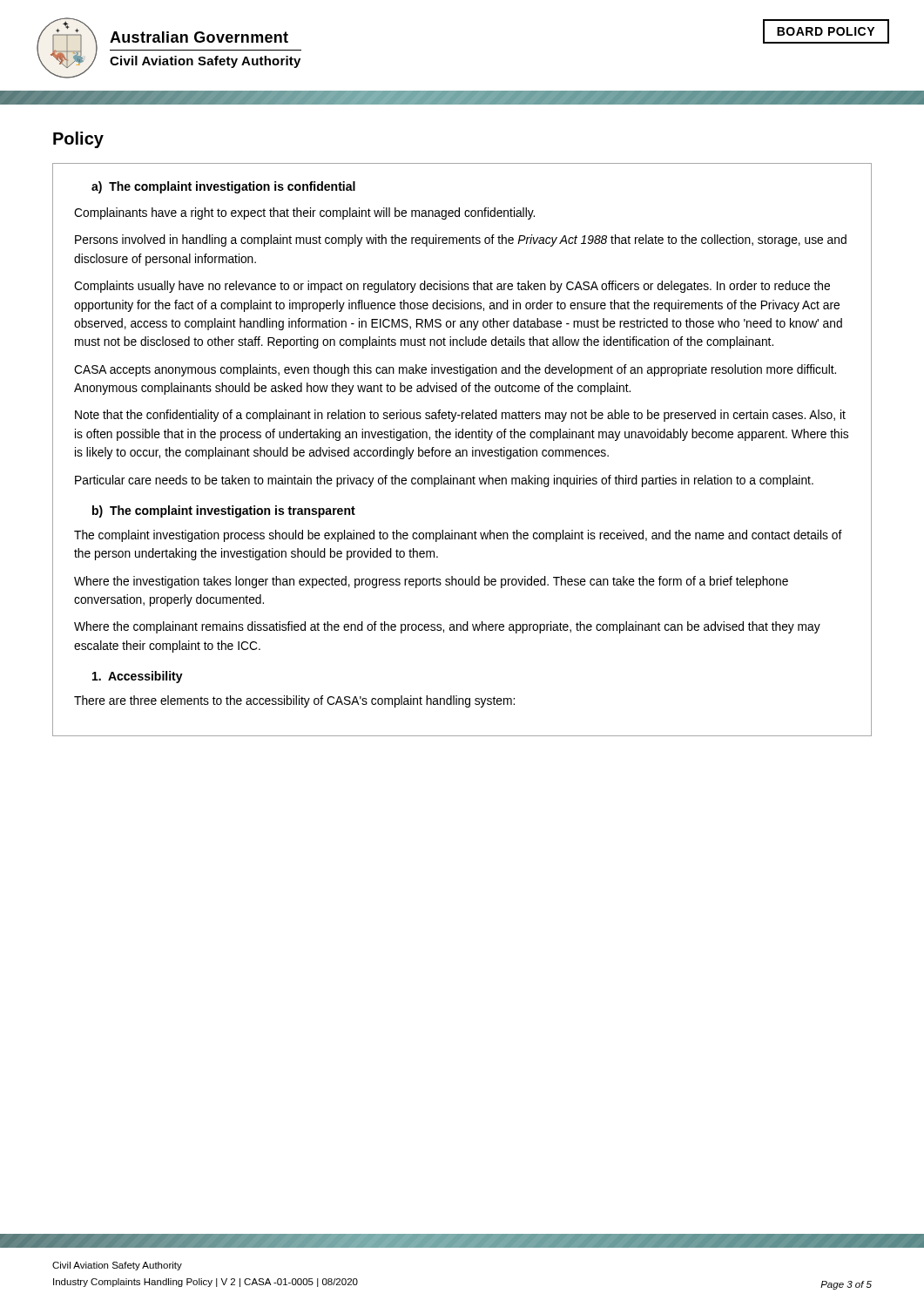Locate the block of text that opens with "Where the investigation takes longer than"
The height and width of the screenshot is (1307, 924).
pos(431,591)
